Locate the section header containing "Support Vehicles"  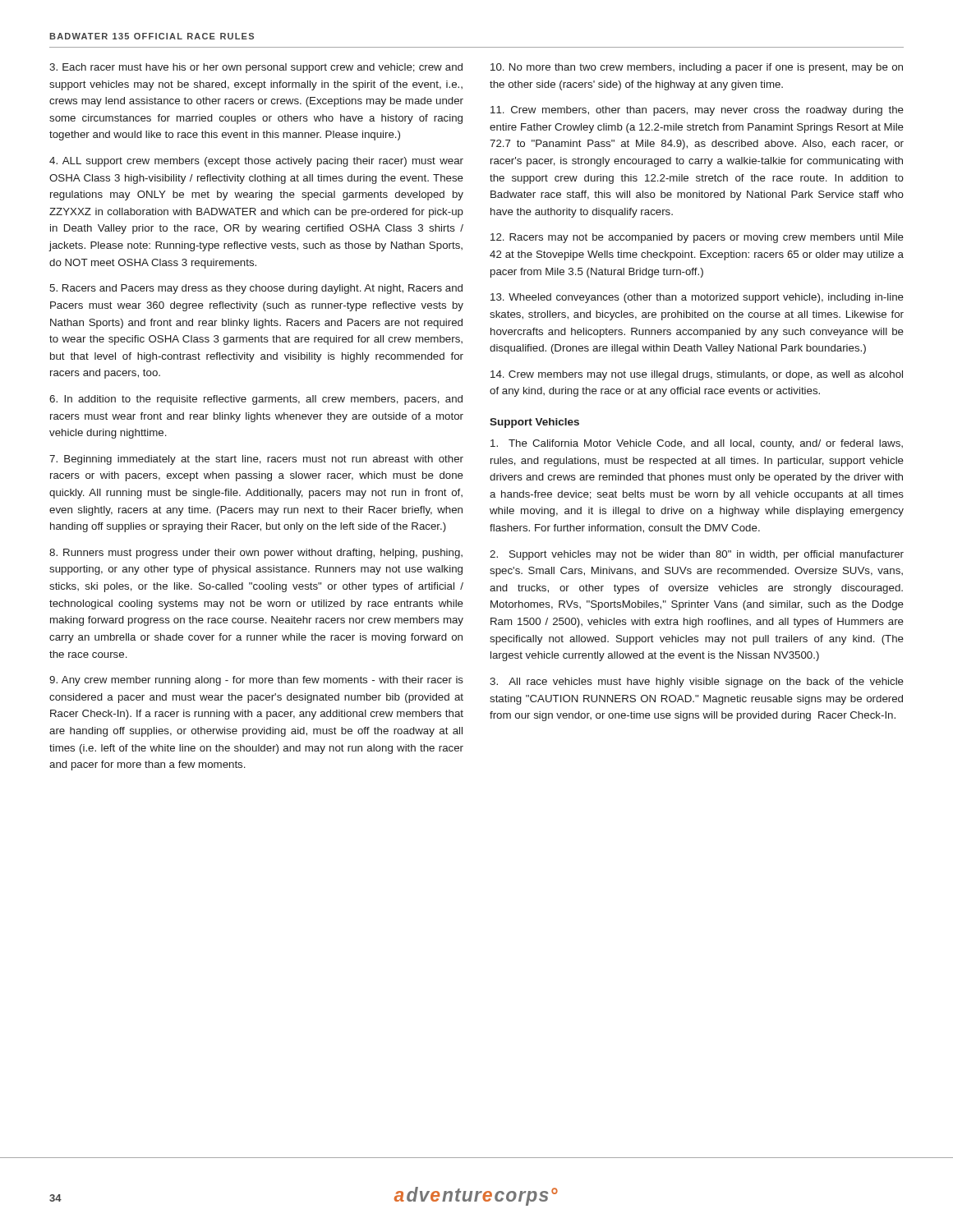(x=535, y=422)
